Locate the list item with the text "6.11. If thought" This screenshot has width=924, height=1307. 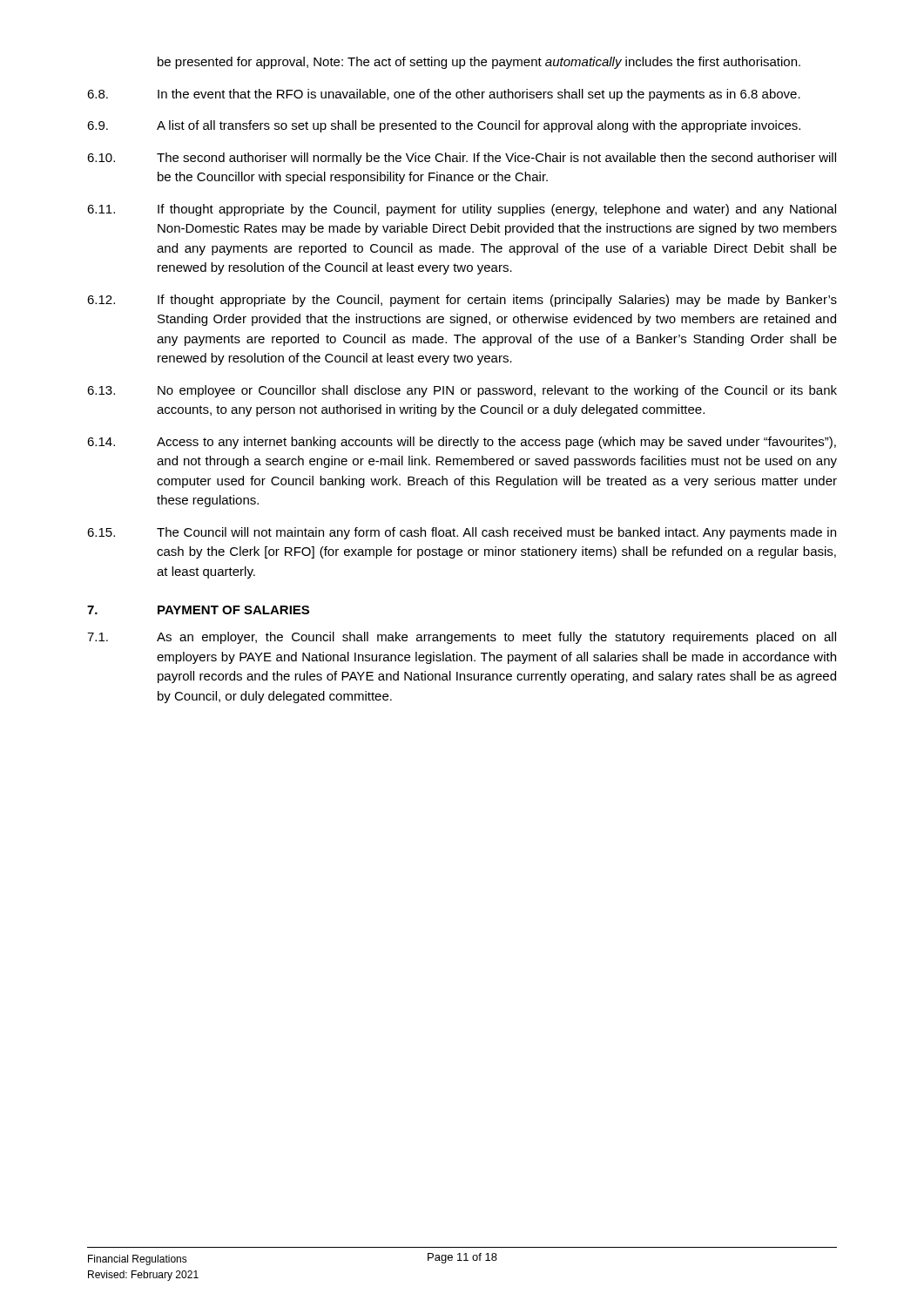[x=462, y=238]
